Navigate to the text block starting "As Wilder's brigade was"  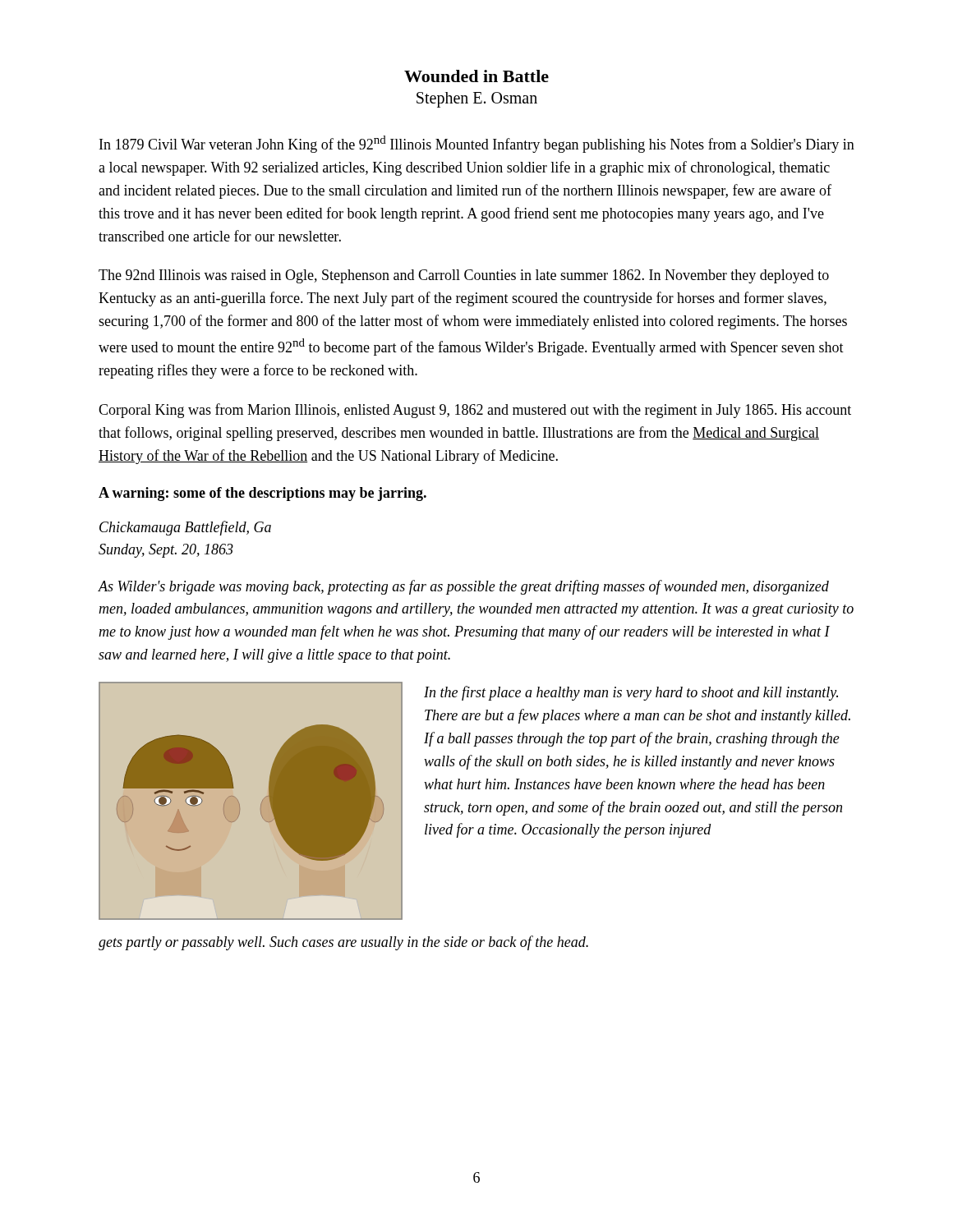click(476, 620)
